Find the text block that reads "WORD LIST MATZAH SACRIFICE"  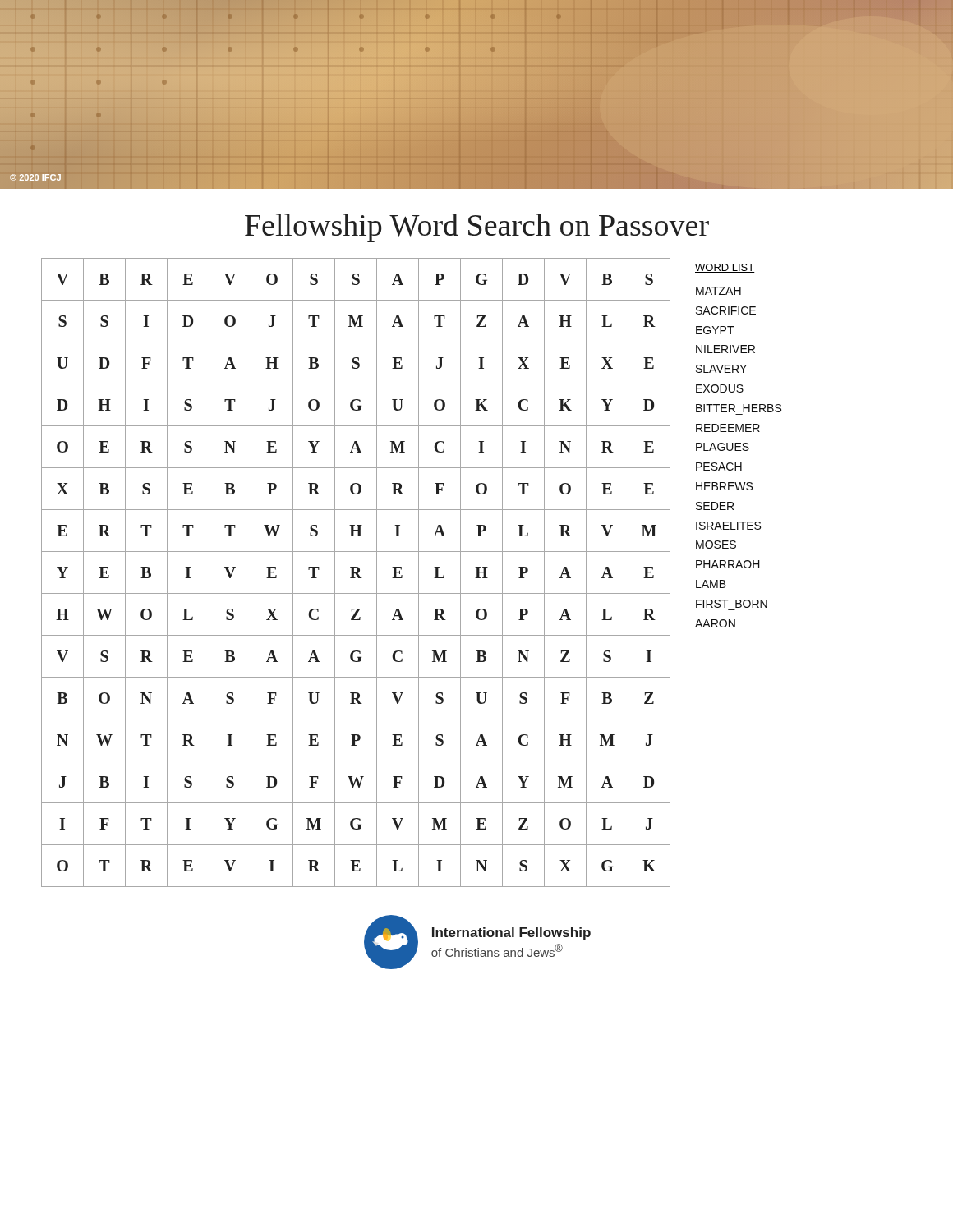point(725,268)
